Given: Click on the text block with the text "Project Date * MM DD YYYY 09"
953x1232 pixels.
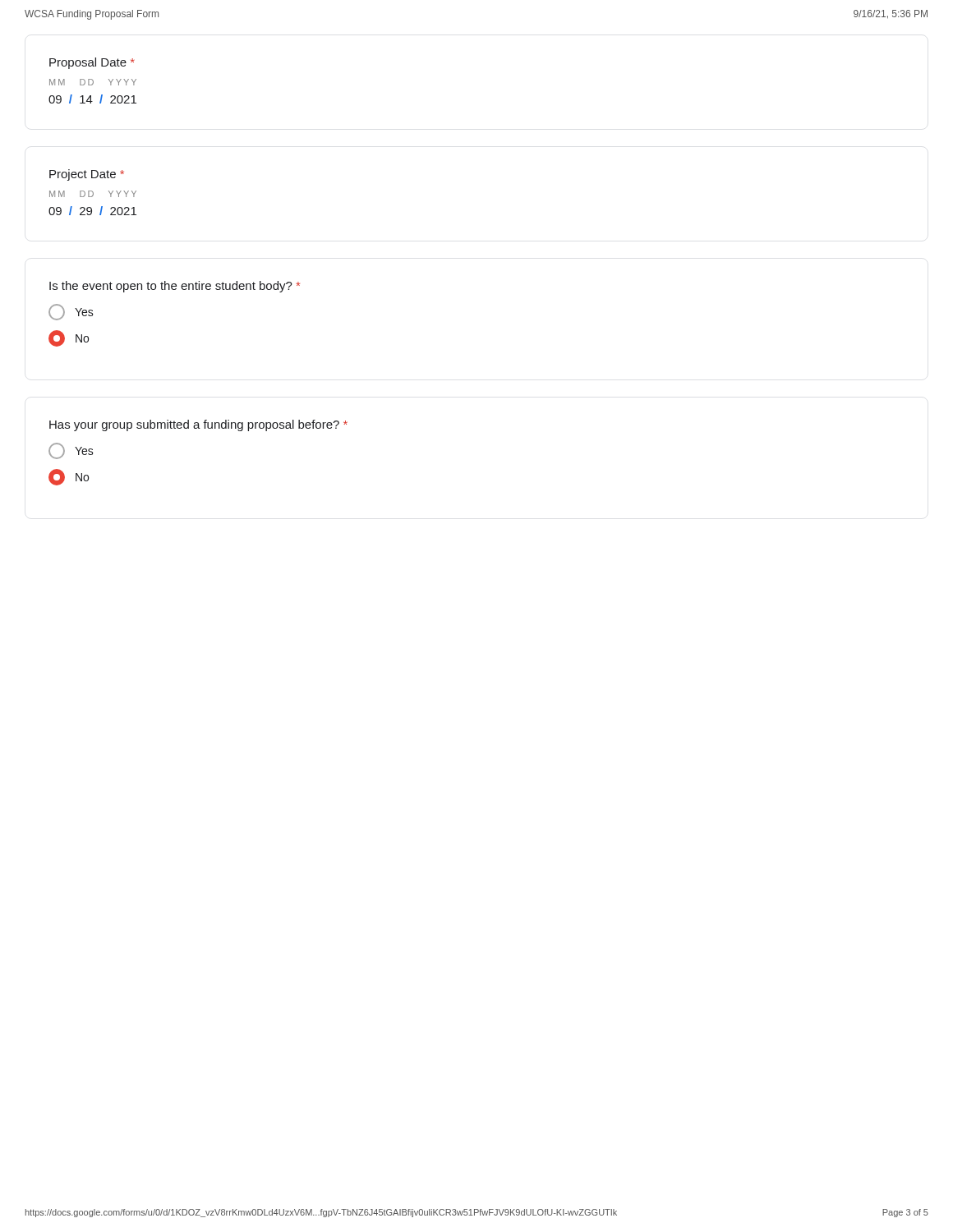Looking at the screenshot, I should point(87,175).
